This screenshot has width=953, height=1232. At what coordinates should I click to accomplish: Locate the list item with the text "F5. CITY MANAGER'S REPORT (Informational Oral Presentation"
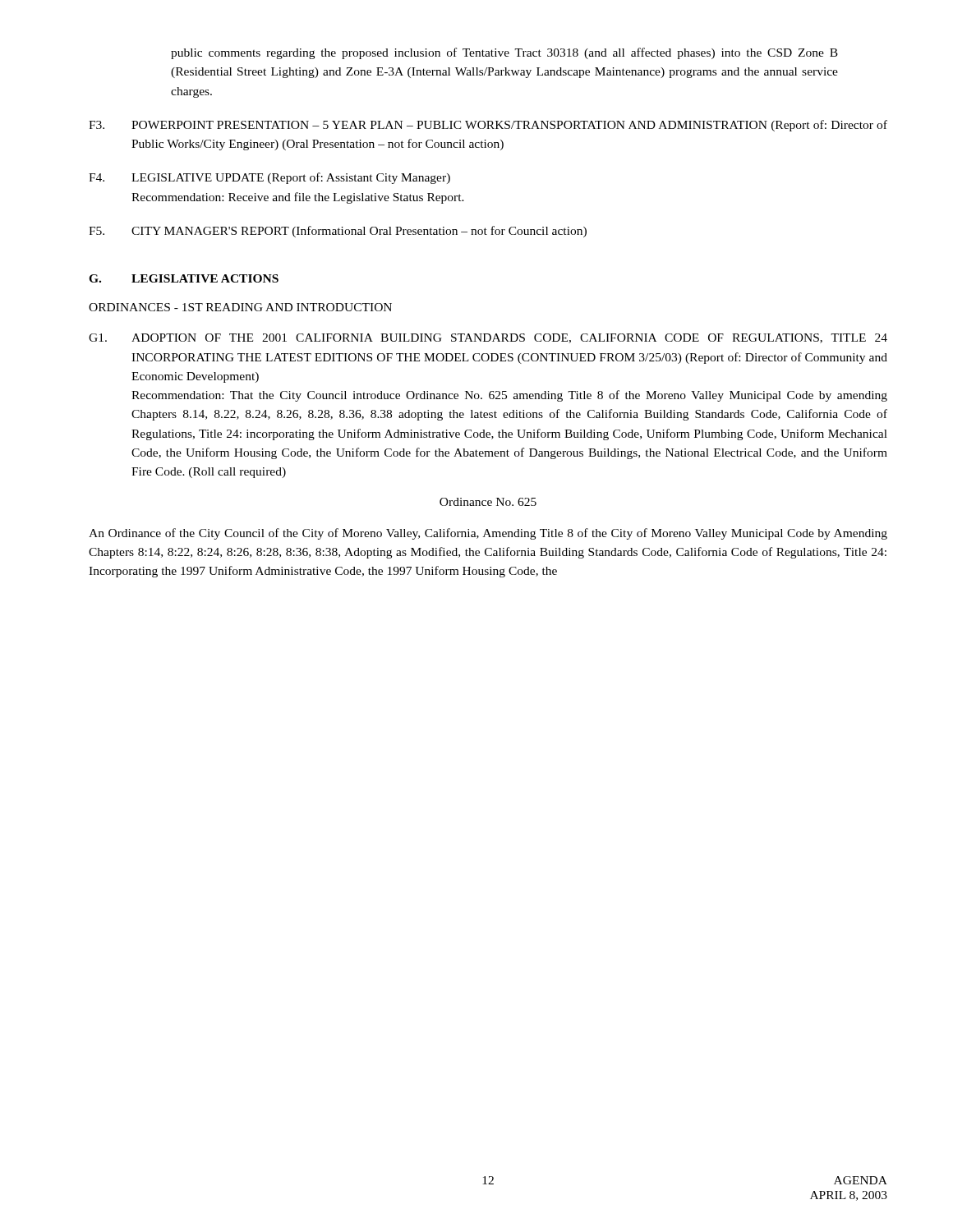click(x=488, y=230)
